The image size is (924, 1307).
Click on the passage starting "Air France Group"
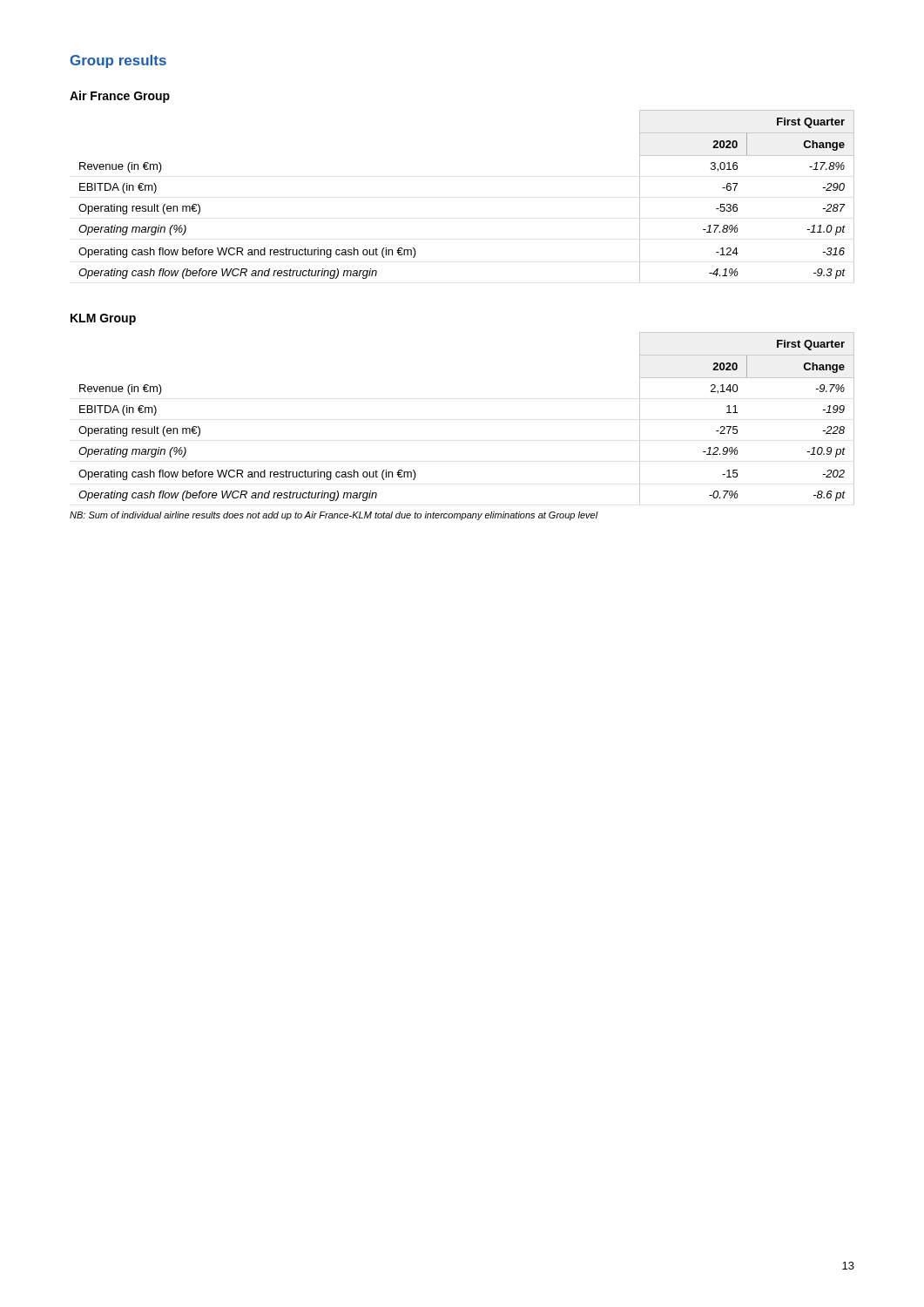point(120,96)
